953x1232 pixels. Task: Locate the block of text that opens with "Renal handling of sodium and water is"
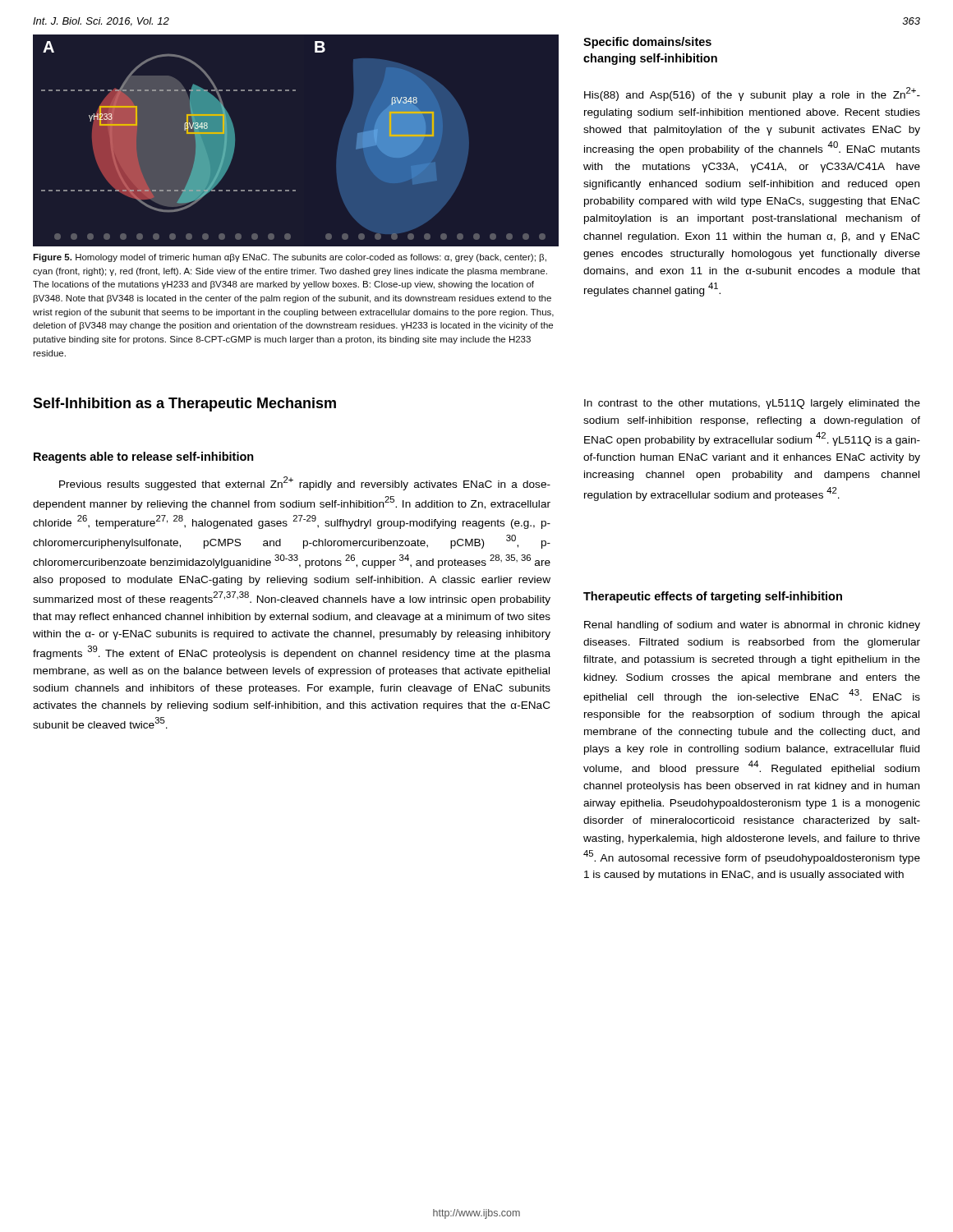(752, 750)
